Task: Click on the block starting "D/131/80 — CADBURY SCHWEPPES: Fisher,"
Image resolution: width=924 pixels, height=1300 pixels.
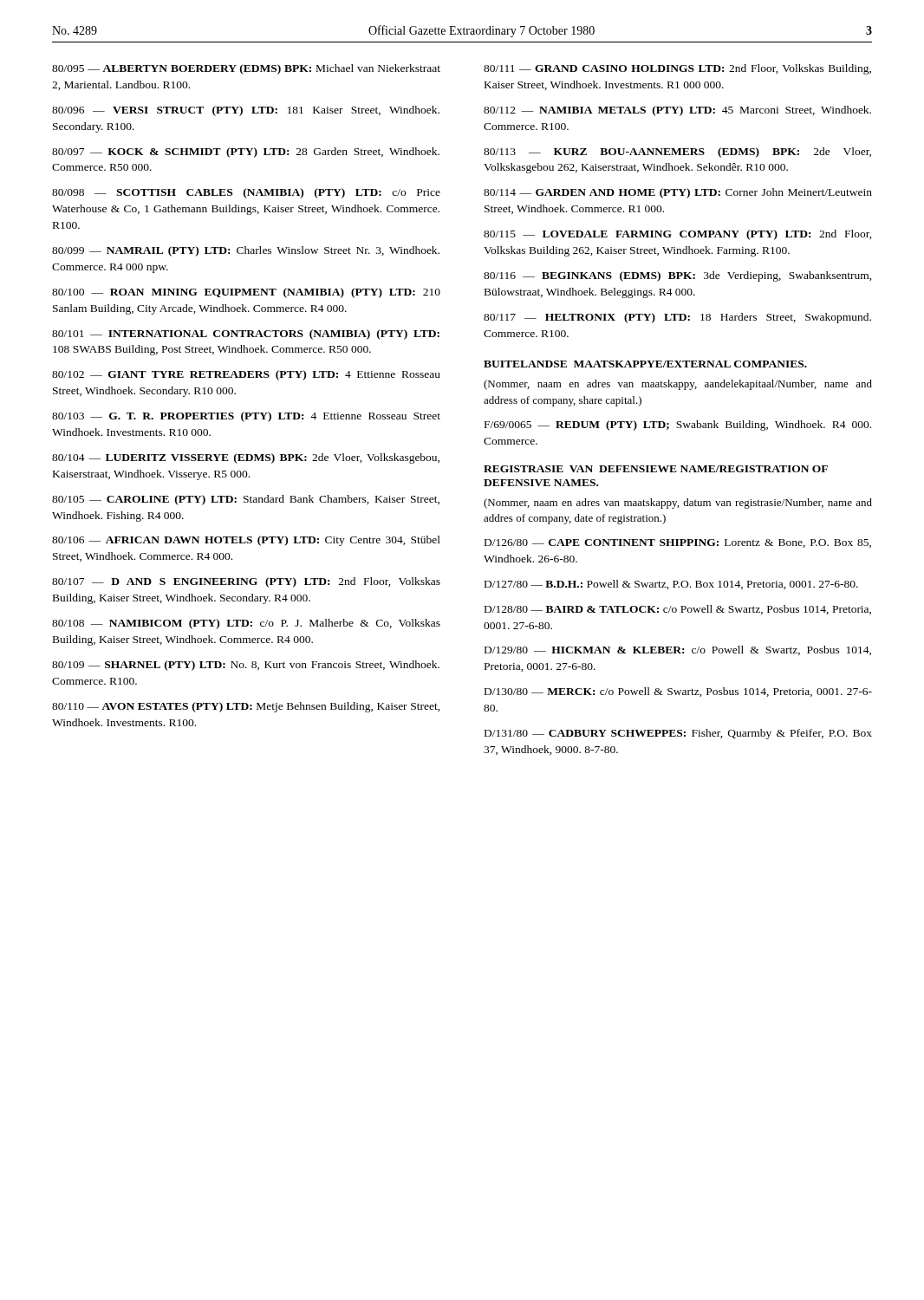Action: 678,741
